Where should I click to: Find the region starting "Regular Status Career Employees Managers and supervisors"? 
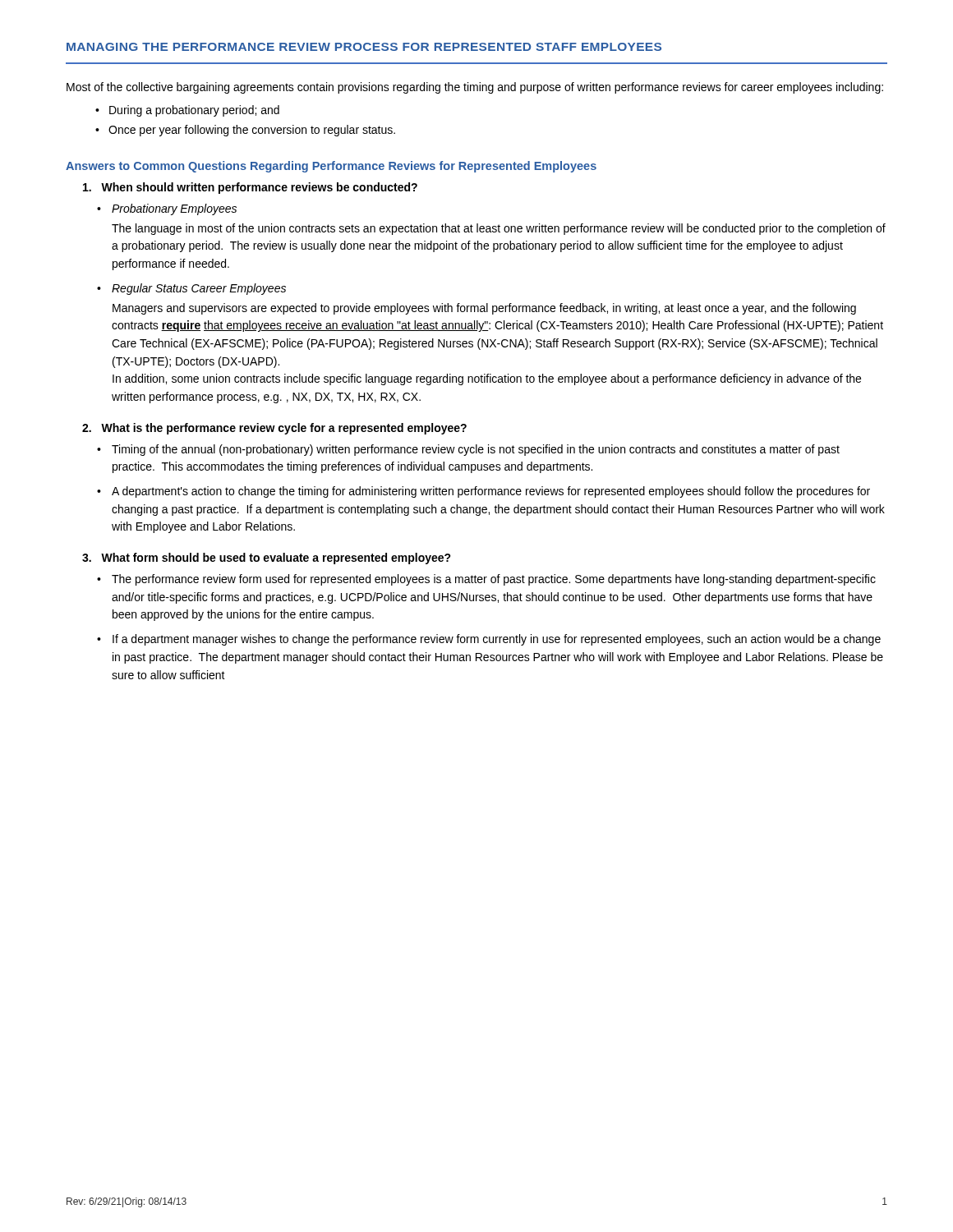[499, 342]
